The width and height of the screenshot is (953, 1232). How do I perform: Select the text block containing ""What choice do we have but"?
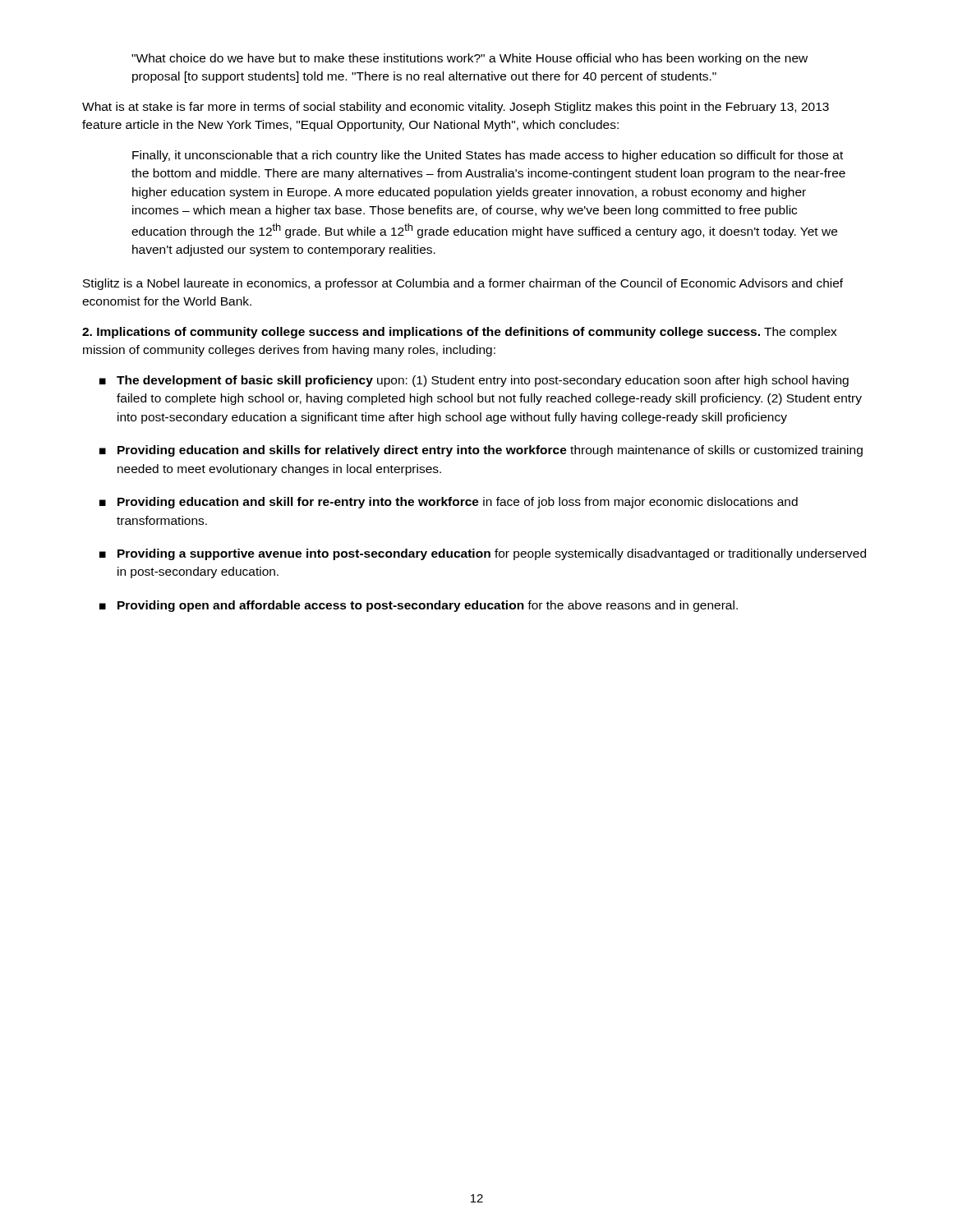pyautogui.click(x=493, y=68)
